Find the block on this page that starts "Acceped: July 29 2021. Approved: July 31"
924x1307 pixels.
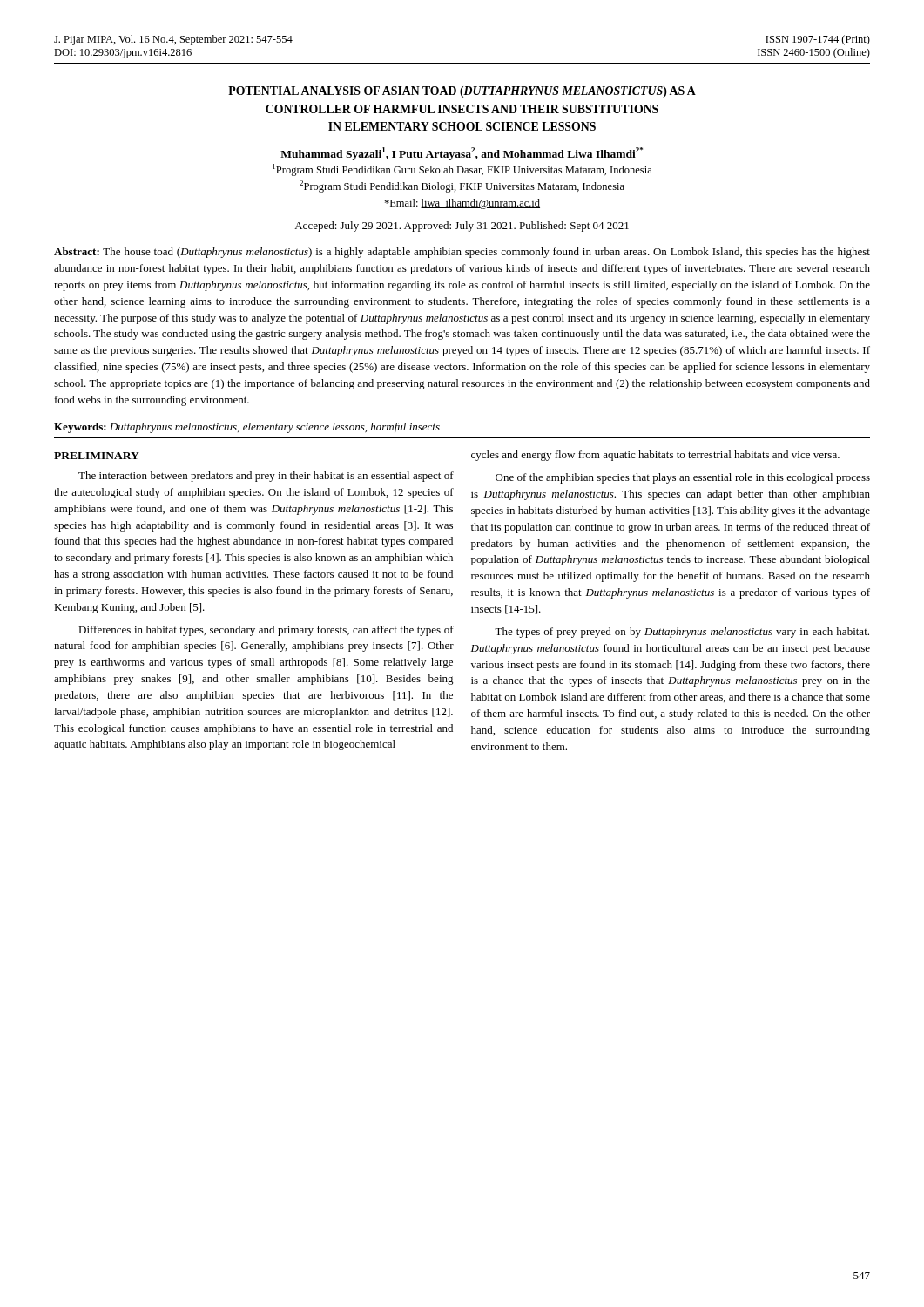pos(462,225)
